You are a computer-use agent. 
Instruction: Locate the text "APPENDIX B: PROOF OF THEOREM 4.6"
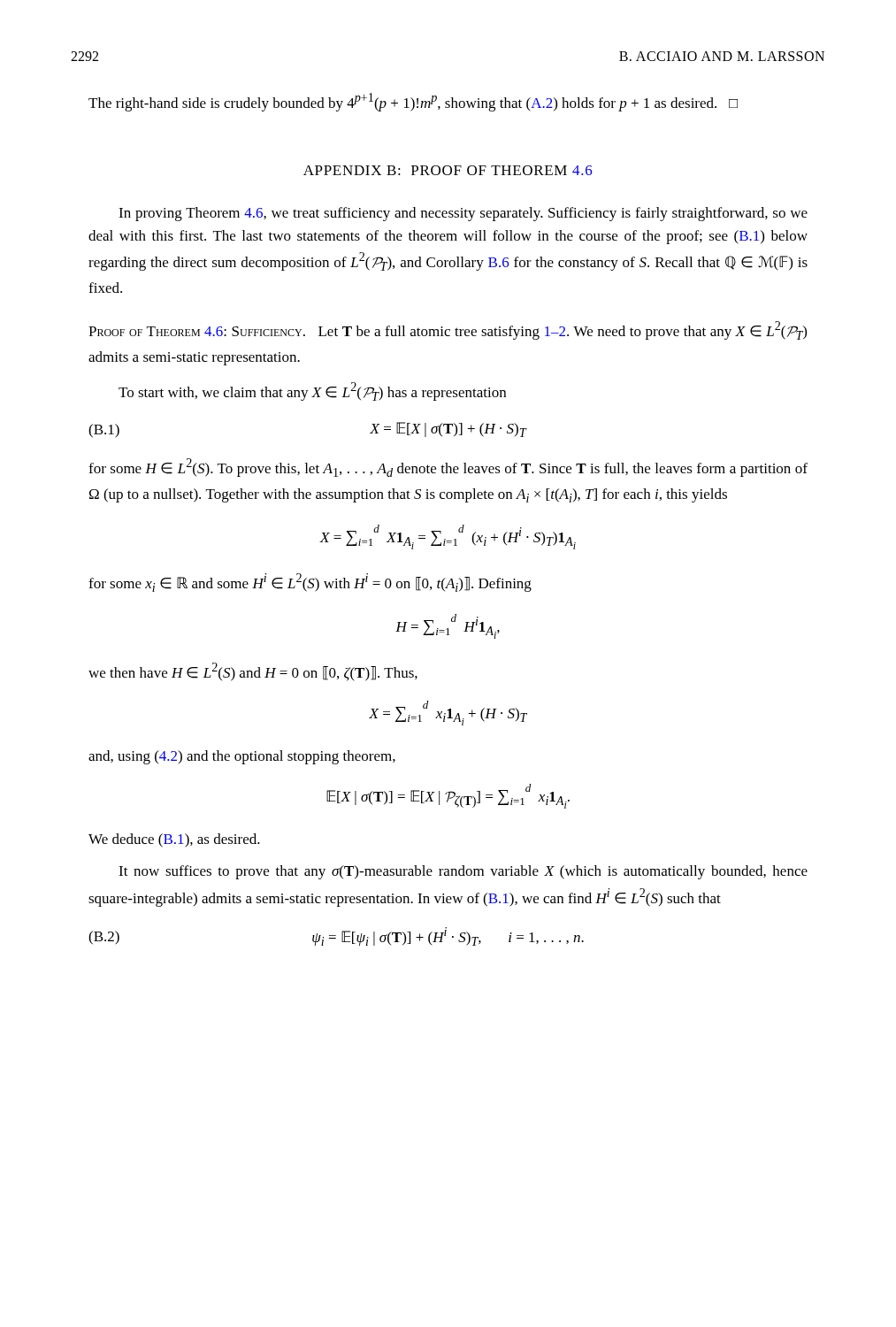448,170
